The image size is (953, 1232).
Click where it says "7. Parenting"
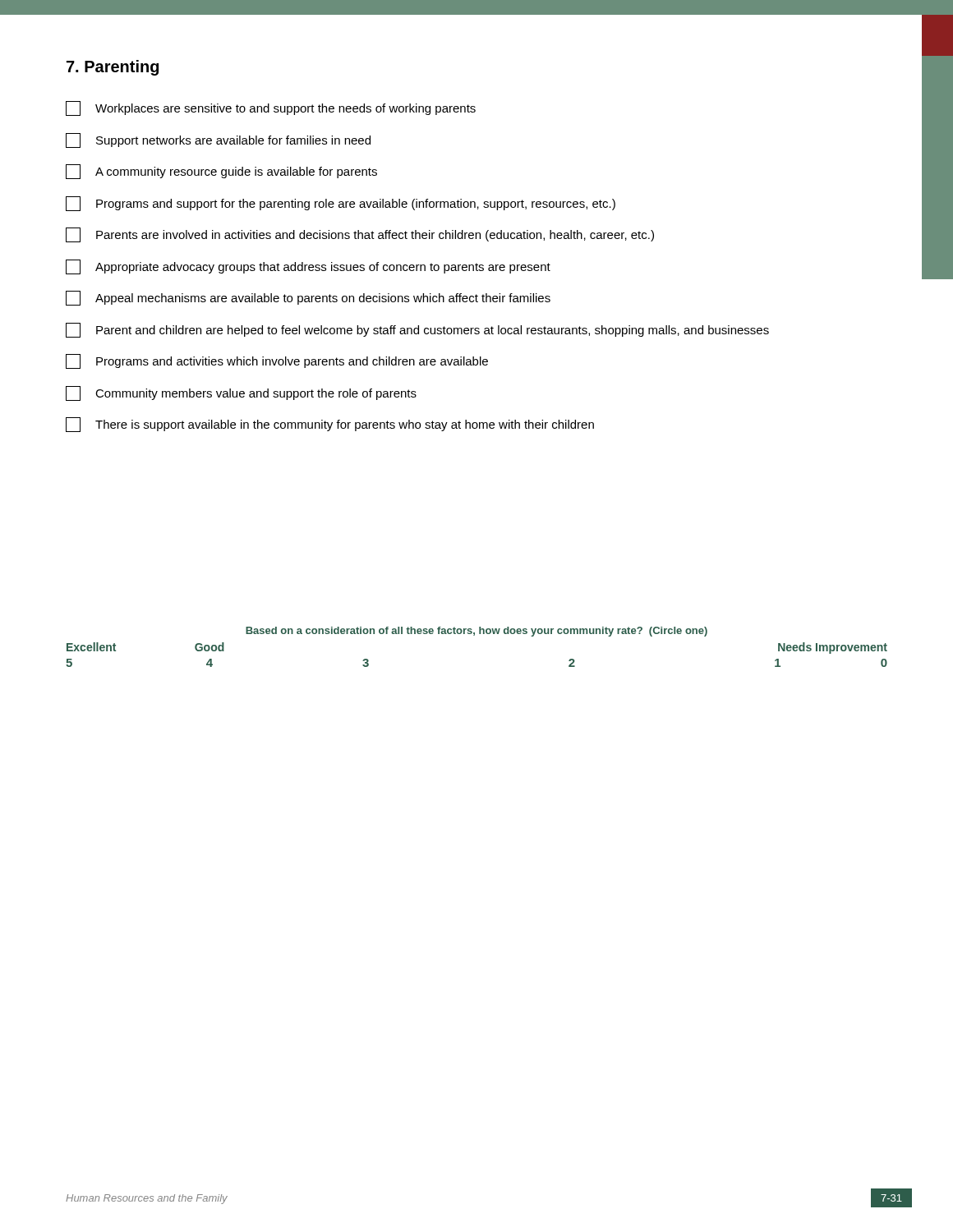tap(113, 67)
